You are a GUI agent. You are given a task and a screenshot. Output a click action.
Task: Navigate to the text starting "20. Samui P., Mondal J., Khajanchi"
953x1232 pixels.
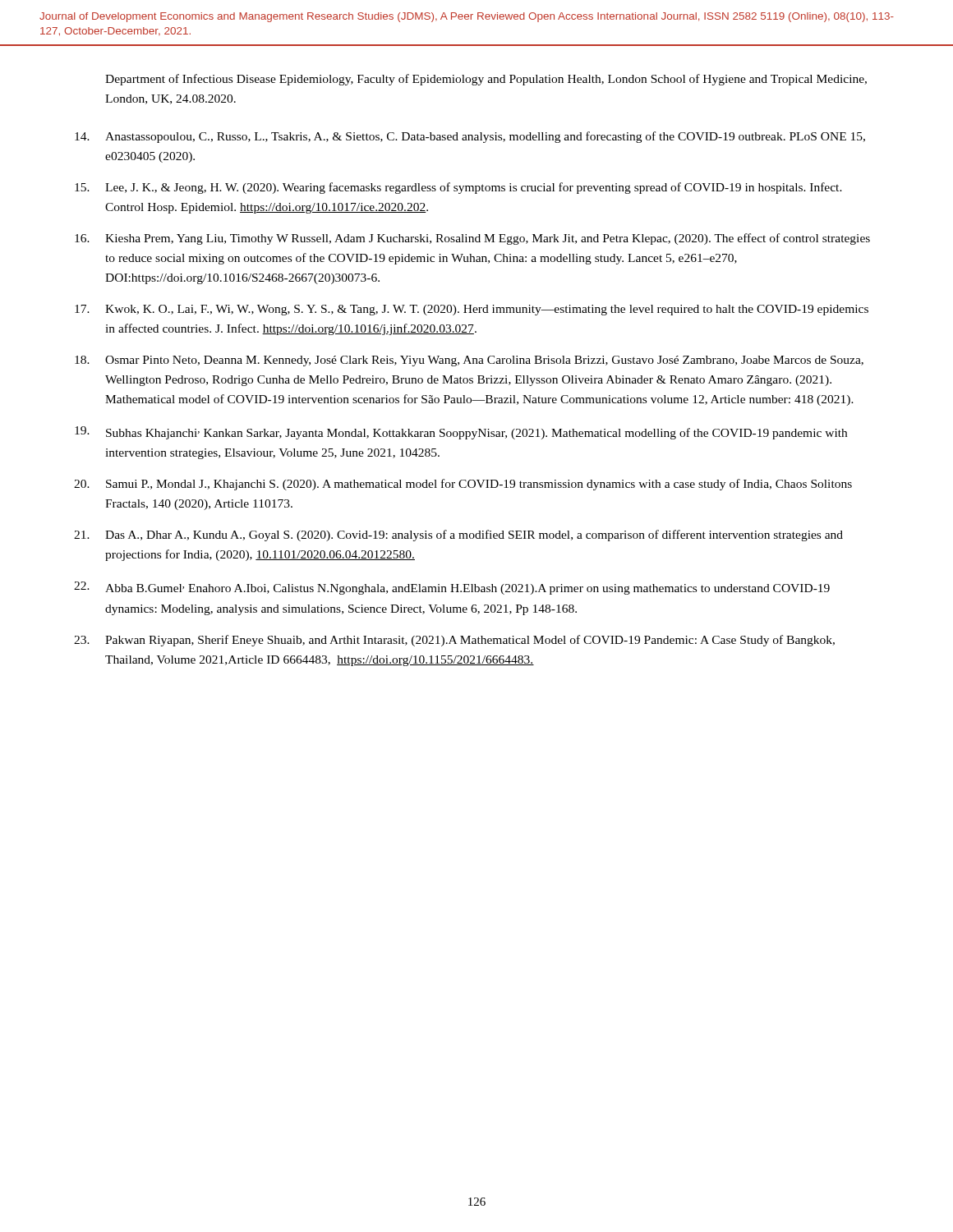476,494
